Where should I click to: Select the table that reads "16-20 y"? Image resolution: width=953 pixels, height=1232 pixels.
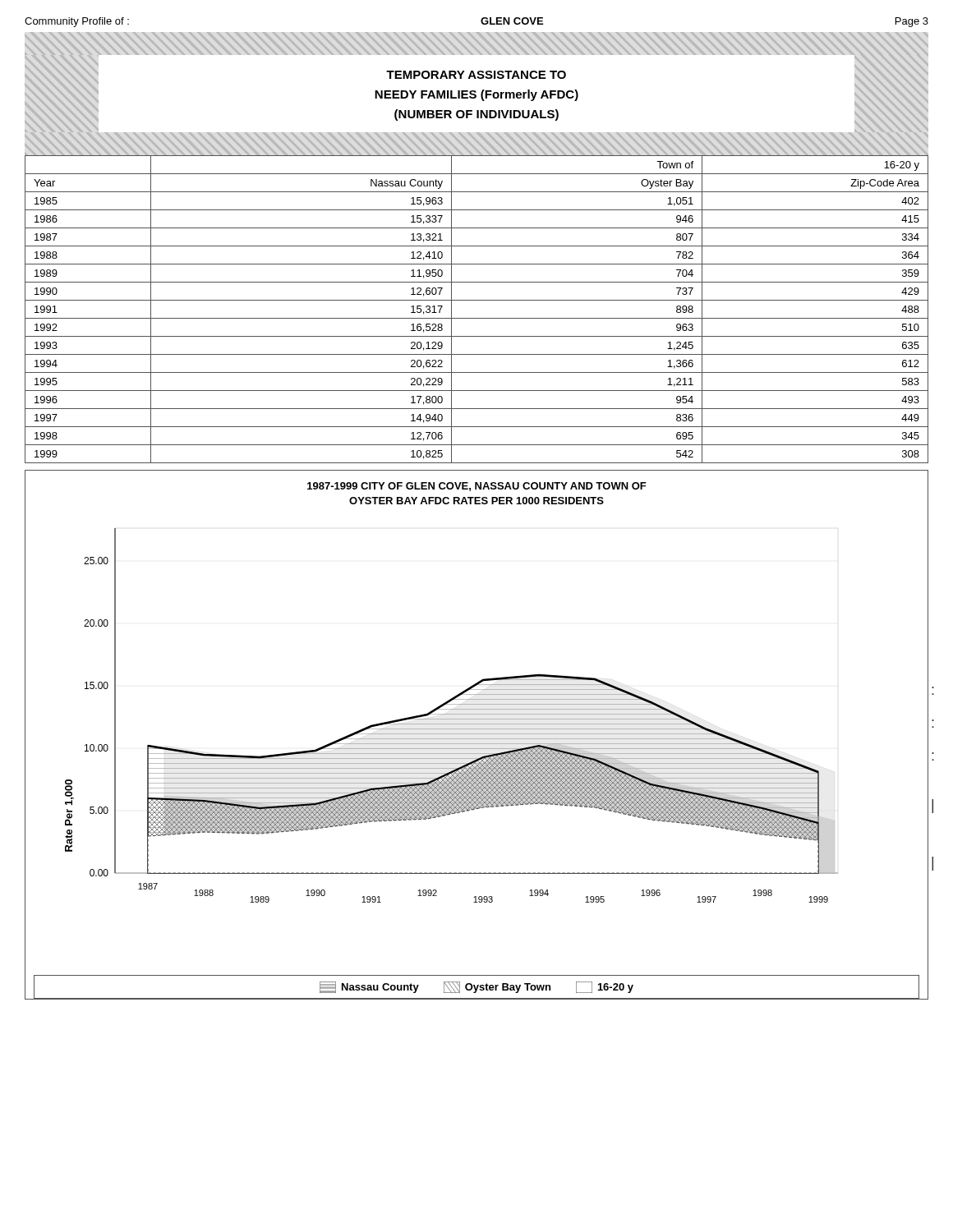(x=476, y=309)
